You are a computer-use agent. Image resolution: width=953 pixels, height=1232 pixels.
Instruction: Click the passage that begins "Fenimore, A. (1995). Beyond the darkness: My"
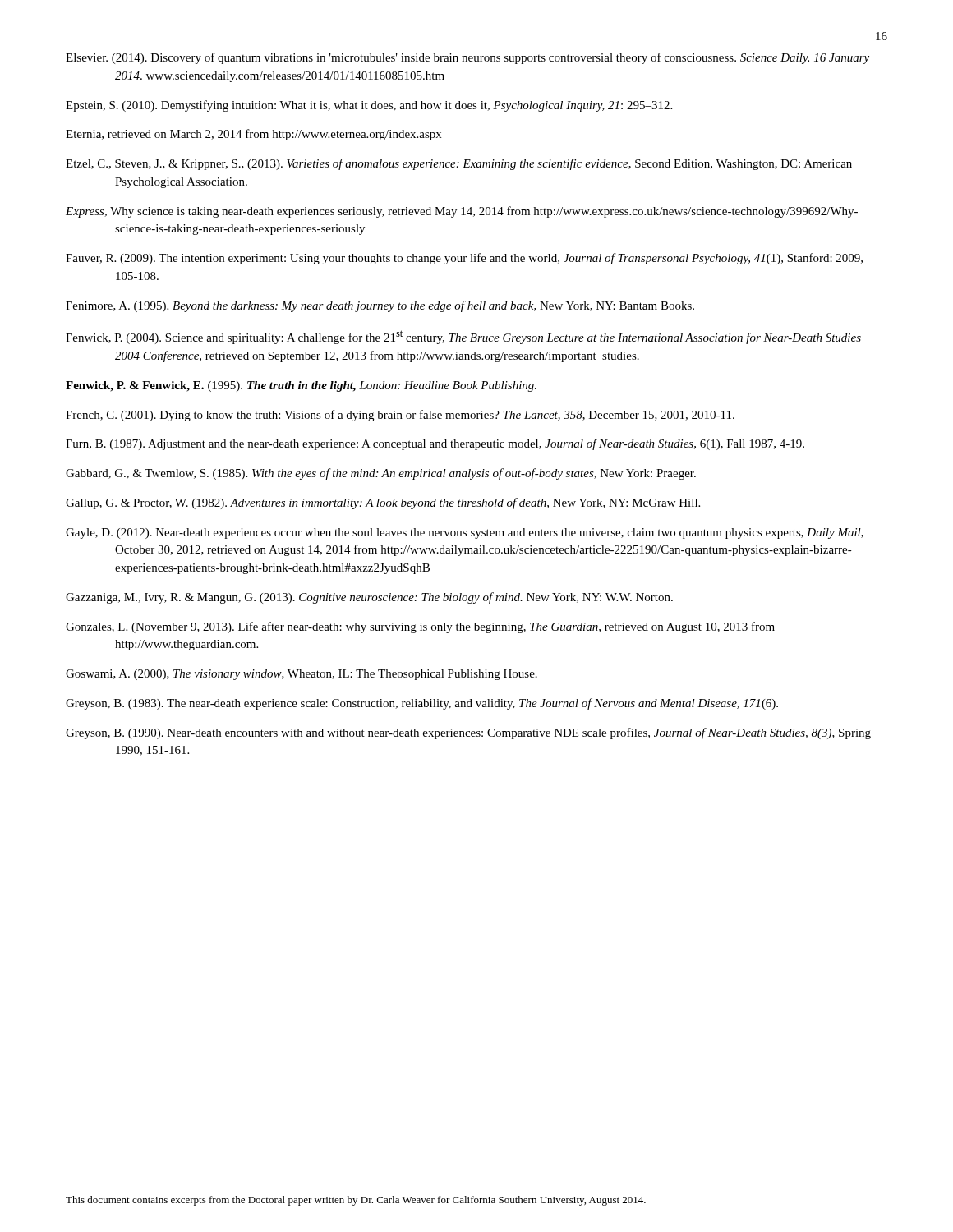(x=380, y=305)
